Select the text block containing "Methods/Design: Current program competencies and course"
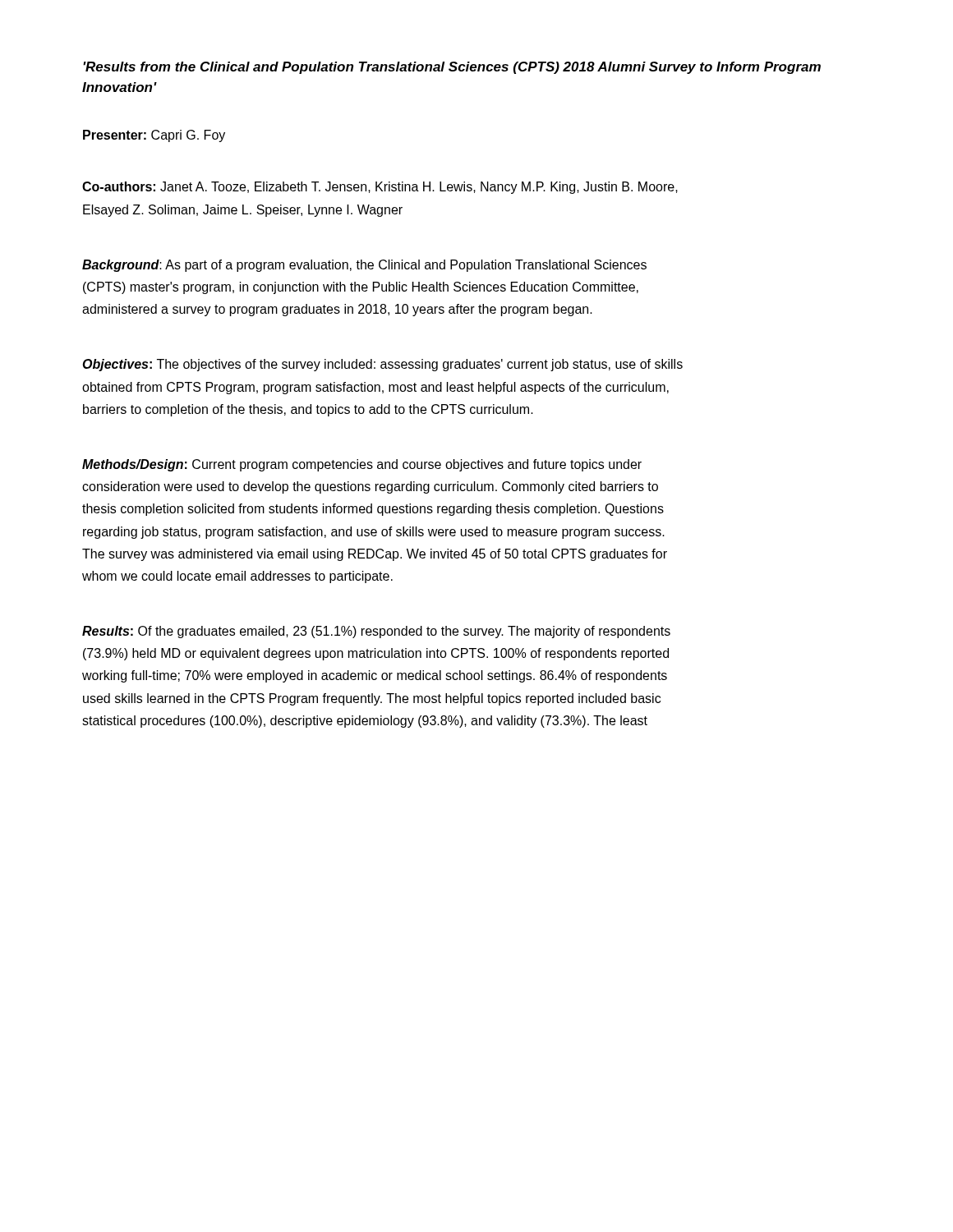 tap(375, 520)
